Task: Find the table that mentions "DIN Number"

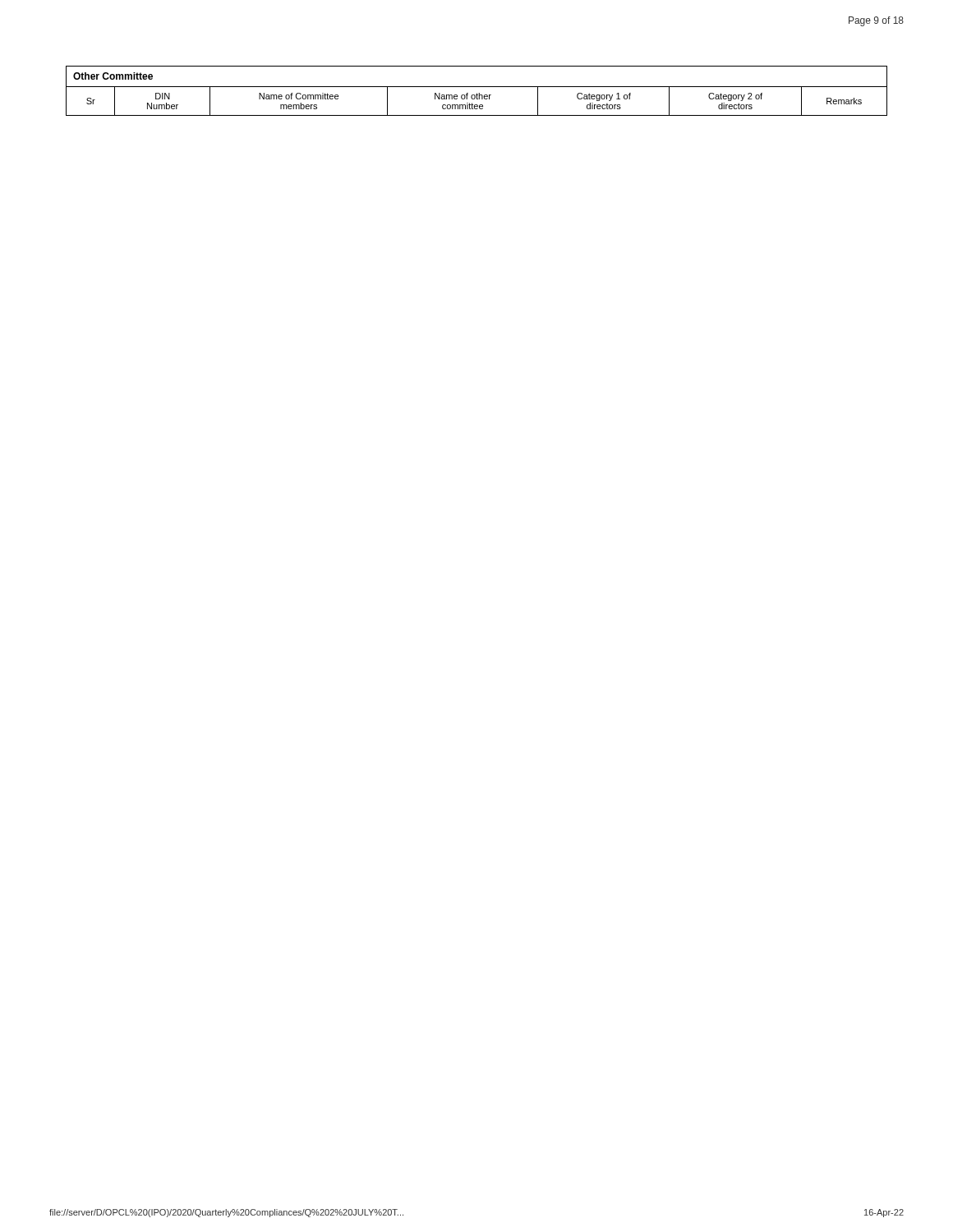Action: (x=476, y=91)
